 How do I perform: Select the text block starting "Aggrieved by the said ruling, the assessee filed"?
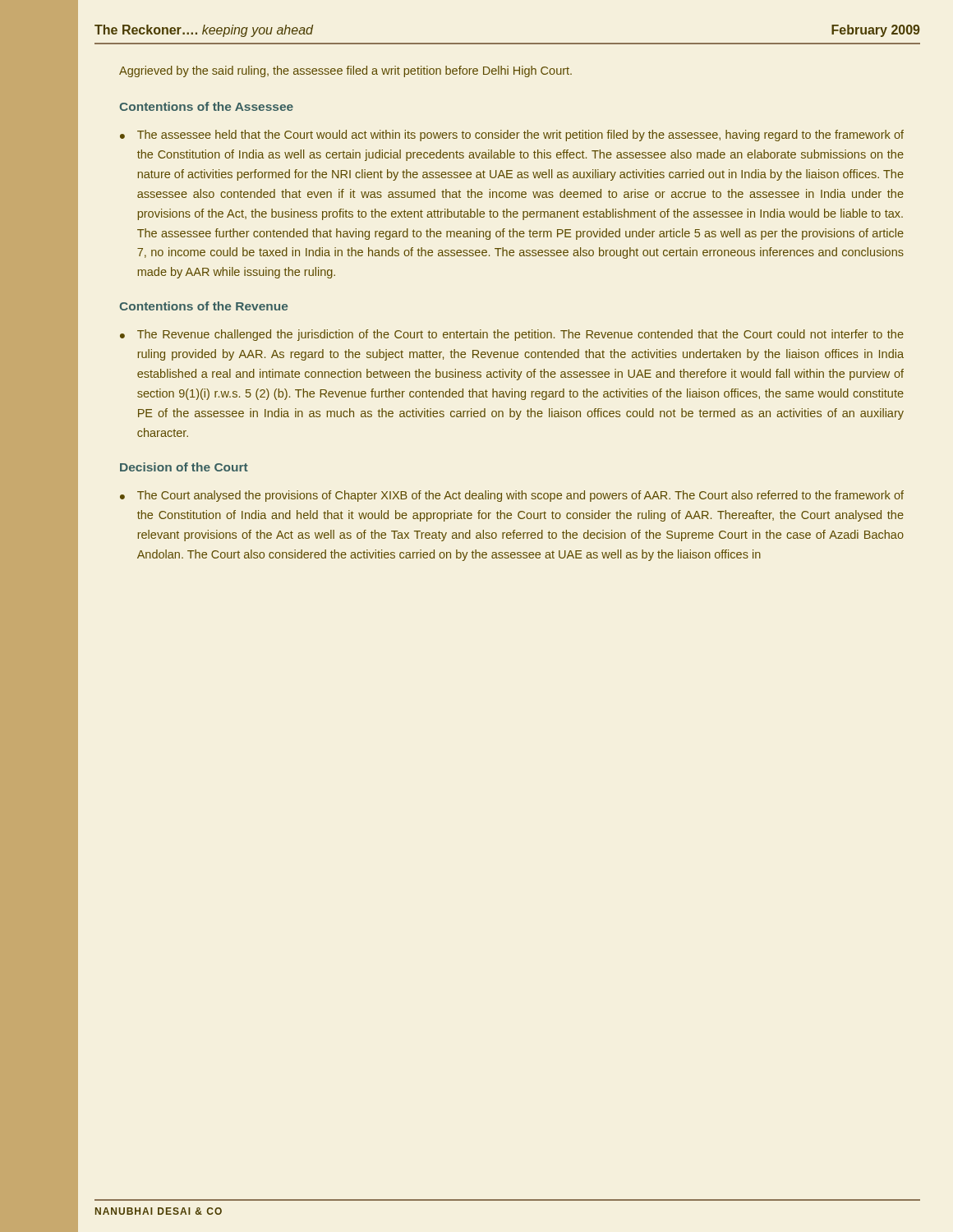[x=346, y=71]
